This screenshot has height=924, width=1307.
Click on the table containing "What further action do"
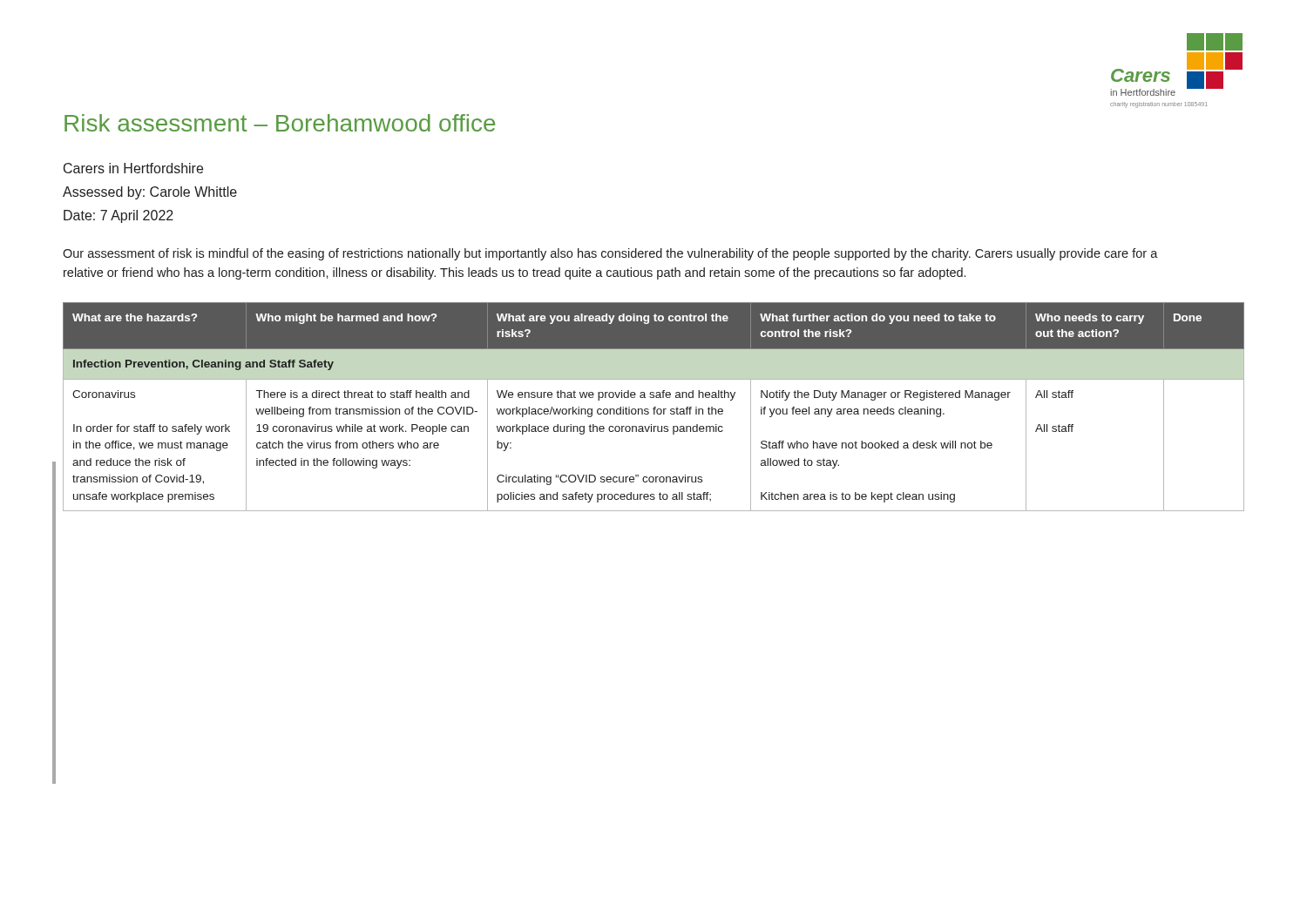654,407
